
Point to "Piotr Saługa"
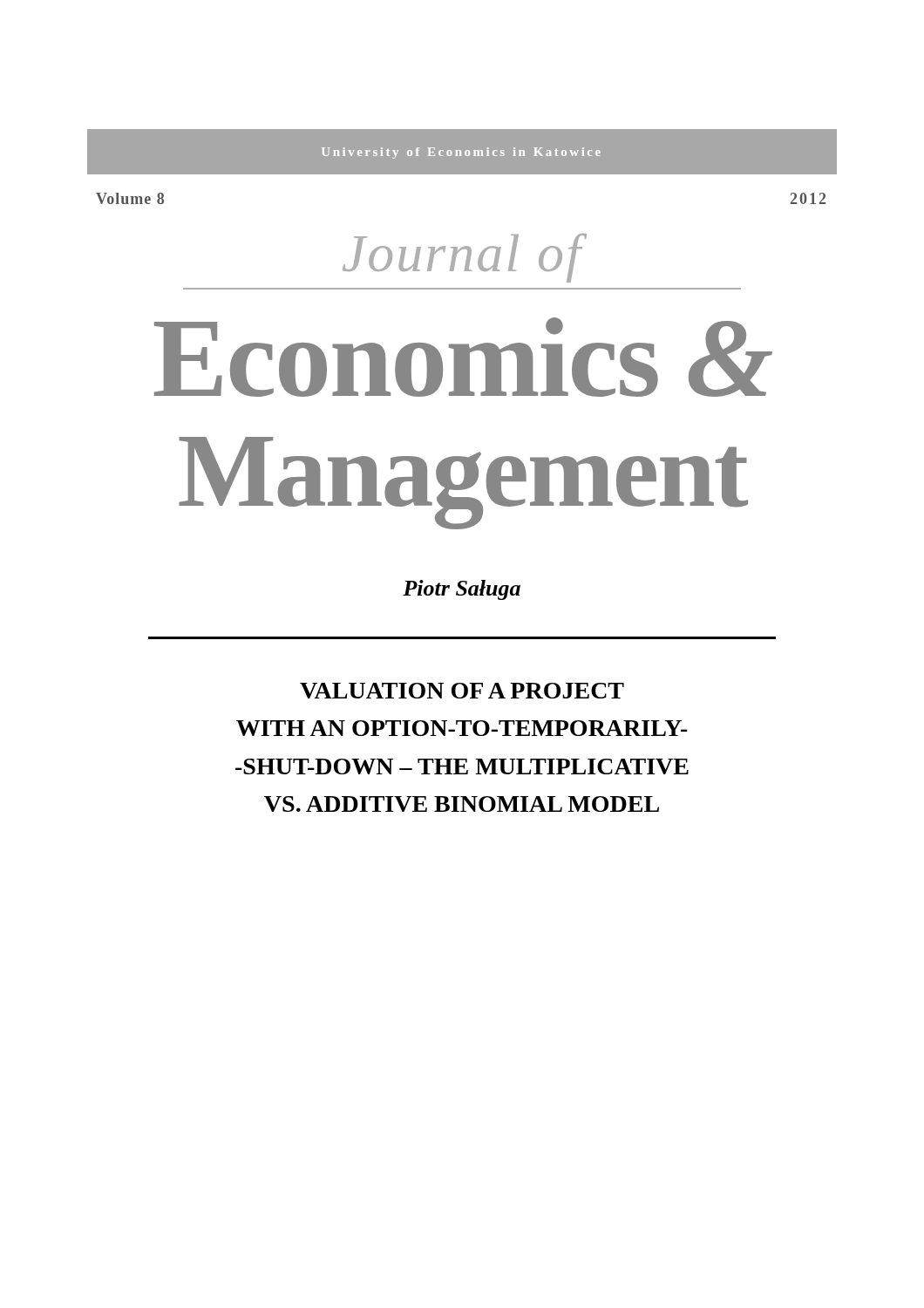coord(462,588)
